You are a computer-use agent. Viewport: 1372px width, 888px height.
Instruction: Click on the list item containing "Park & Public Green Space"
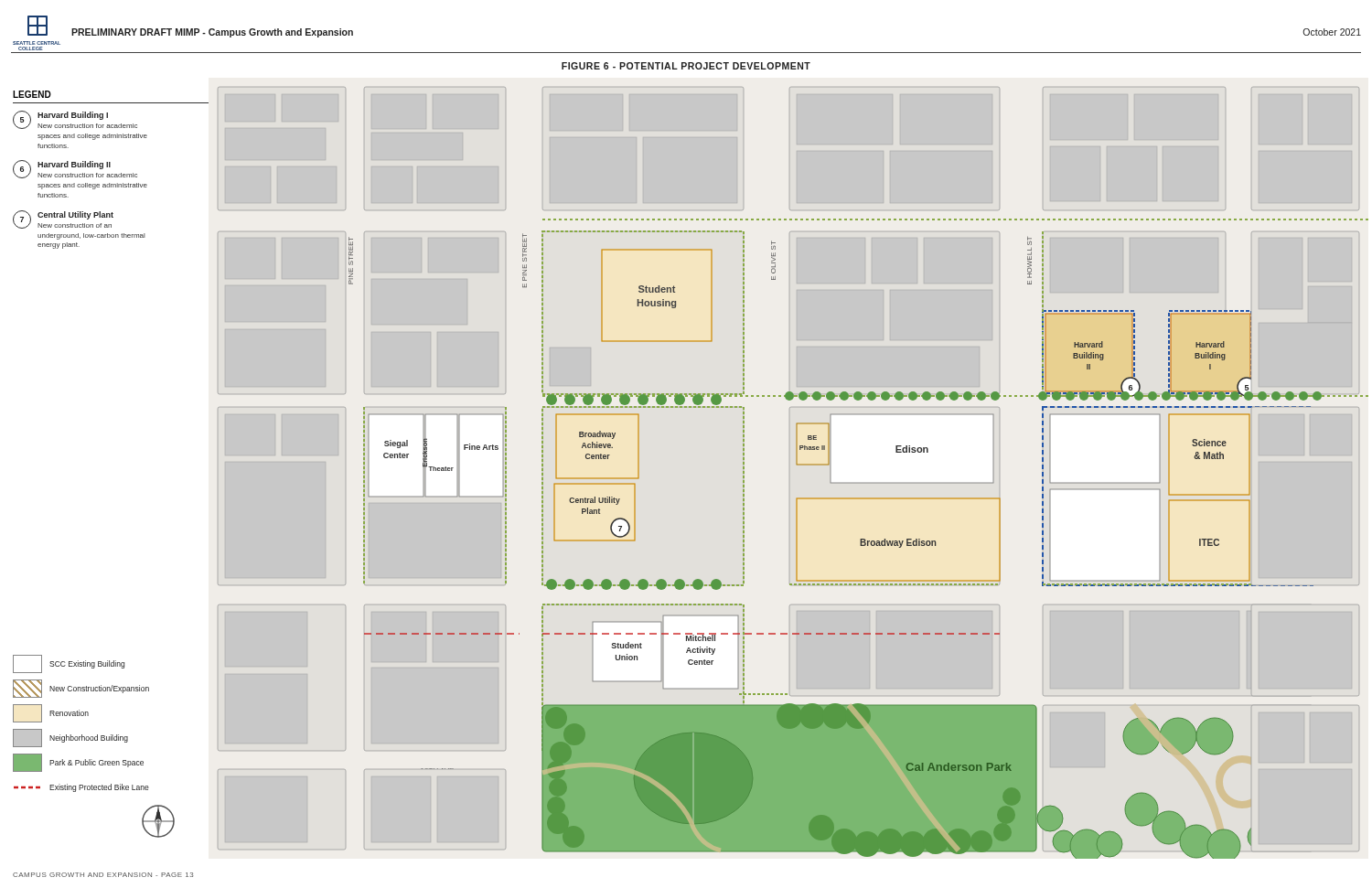pyautogui.click(x=78, y=763)
